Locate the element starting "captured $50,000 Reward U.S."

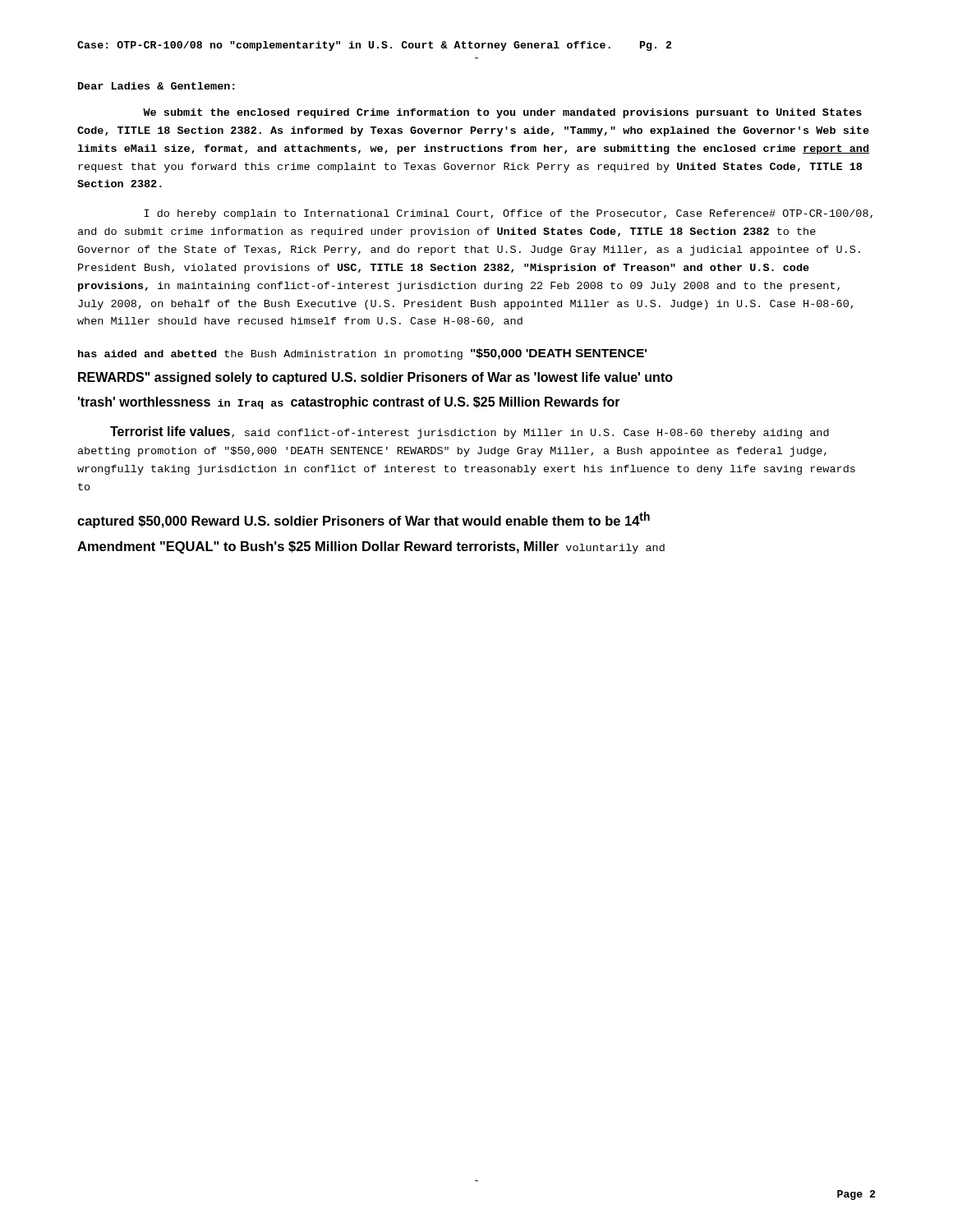click(364, 519)
